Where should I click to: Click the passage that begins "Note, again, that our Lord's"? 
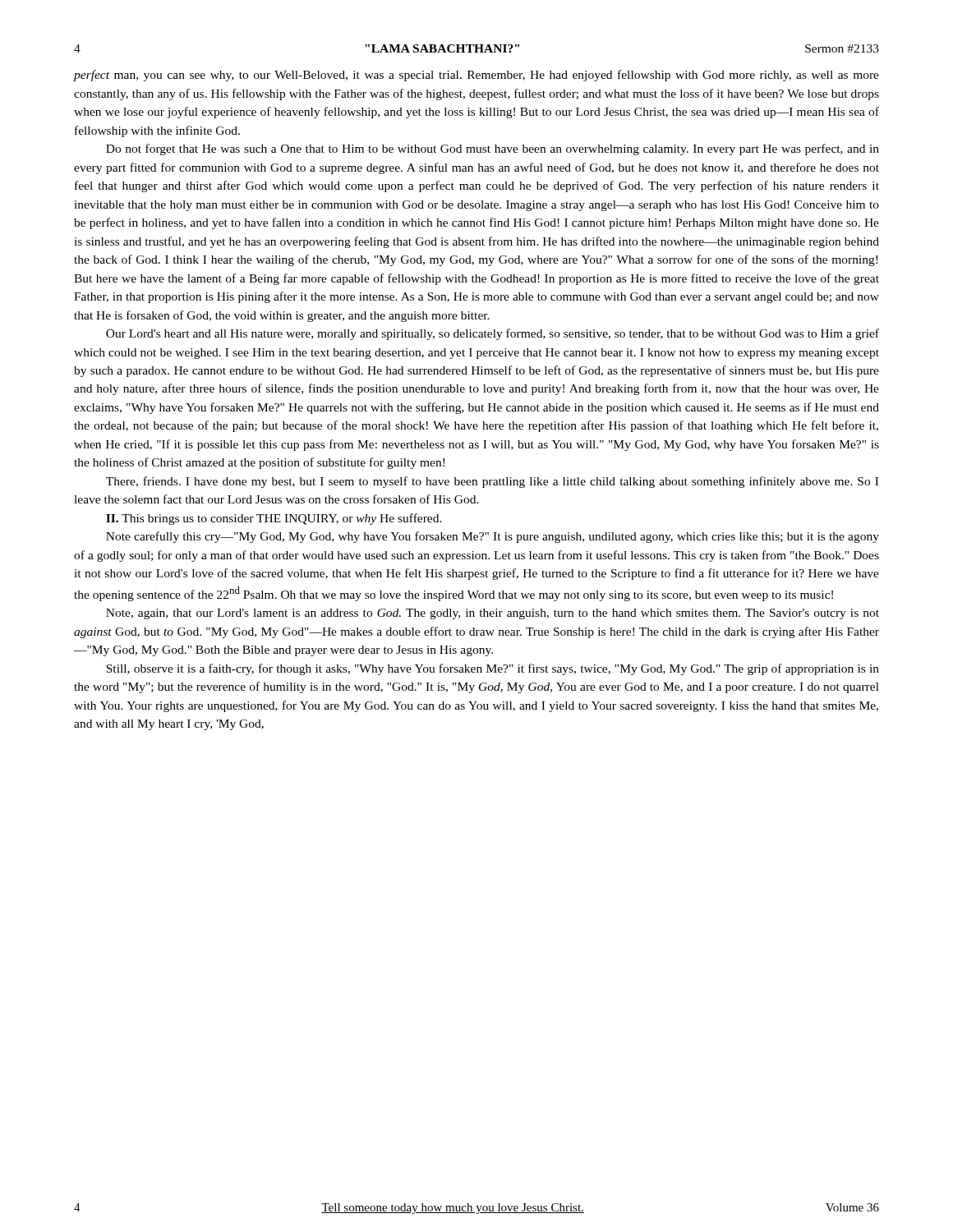pyautogui.click(x=476, y=632)
